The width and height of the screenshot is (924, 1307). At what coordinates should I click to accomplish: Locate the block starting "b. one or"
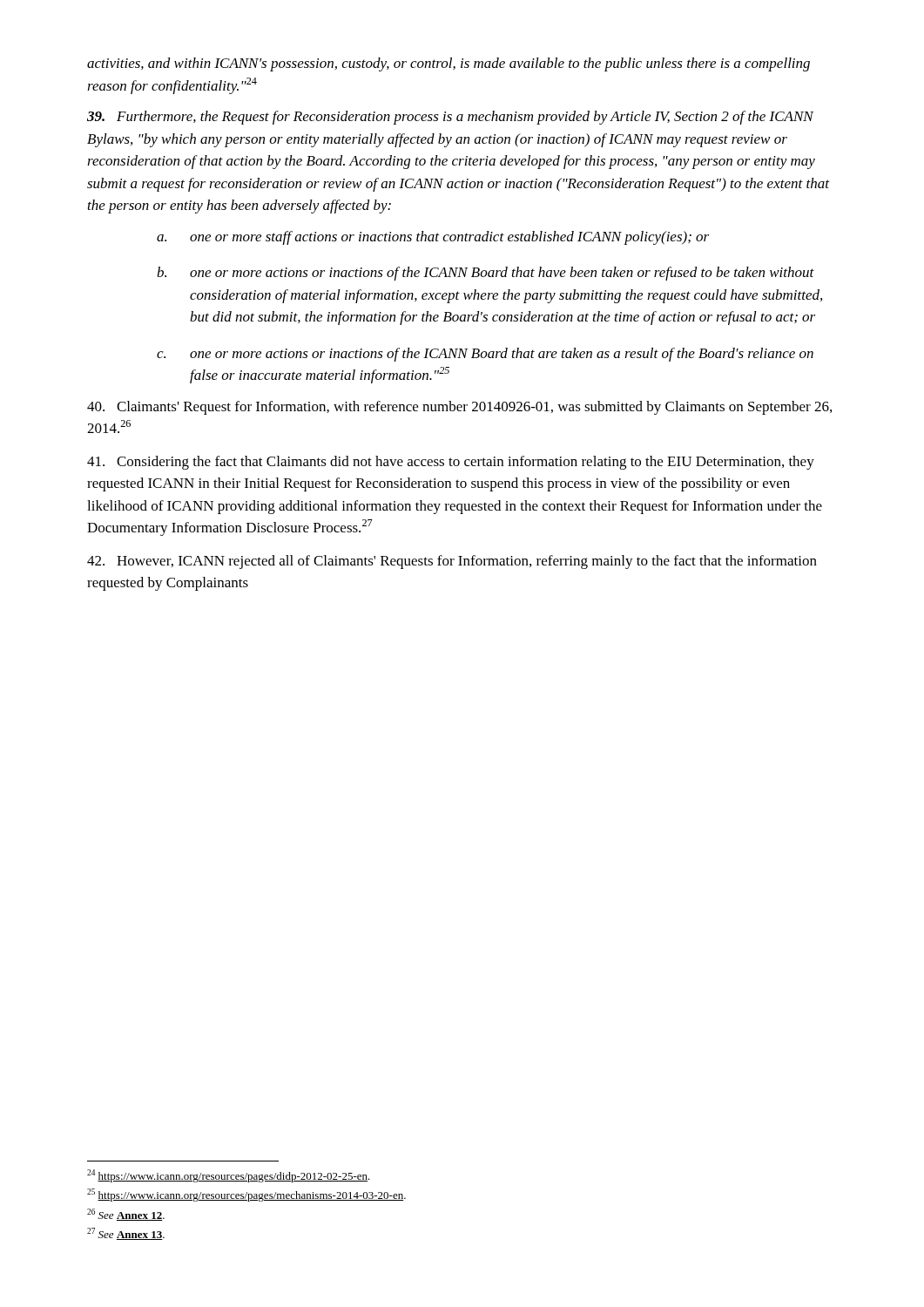pos(497,295)
